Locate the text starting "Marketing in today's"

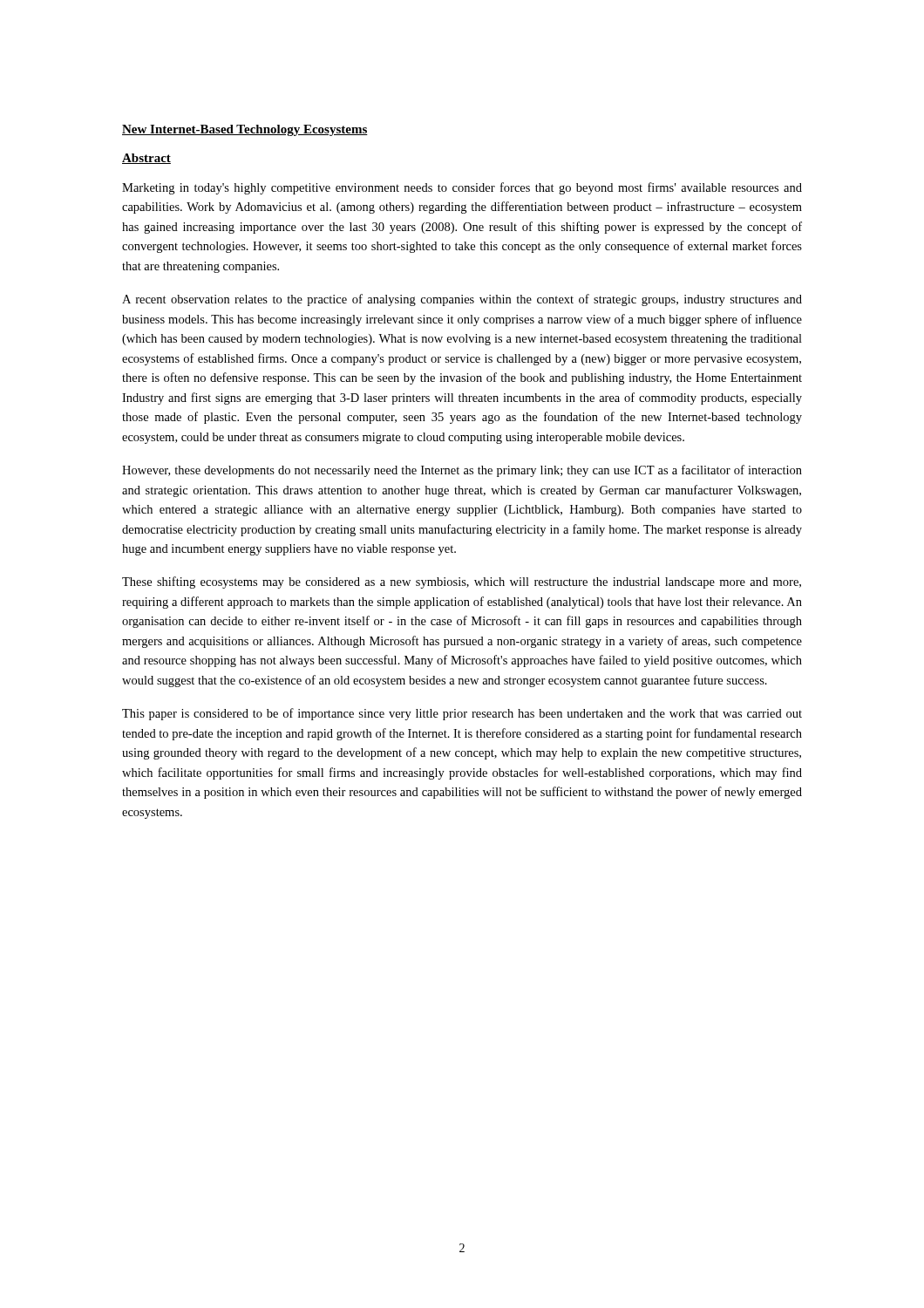point(462,227)
